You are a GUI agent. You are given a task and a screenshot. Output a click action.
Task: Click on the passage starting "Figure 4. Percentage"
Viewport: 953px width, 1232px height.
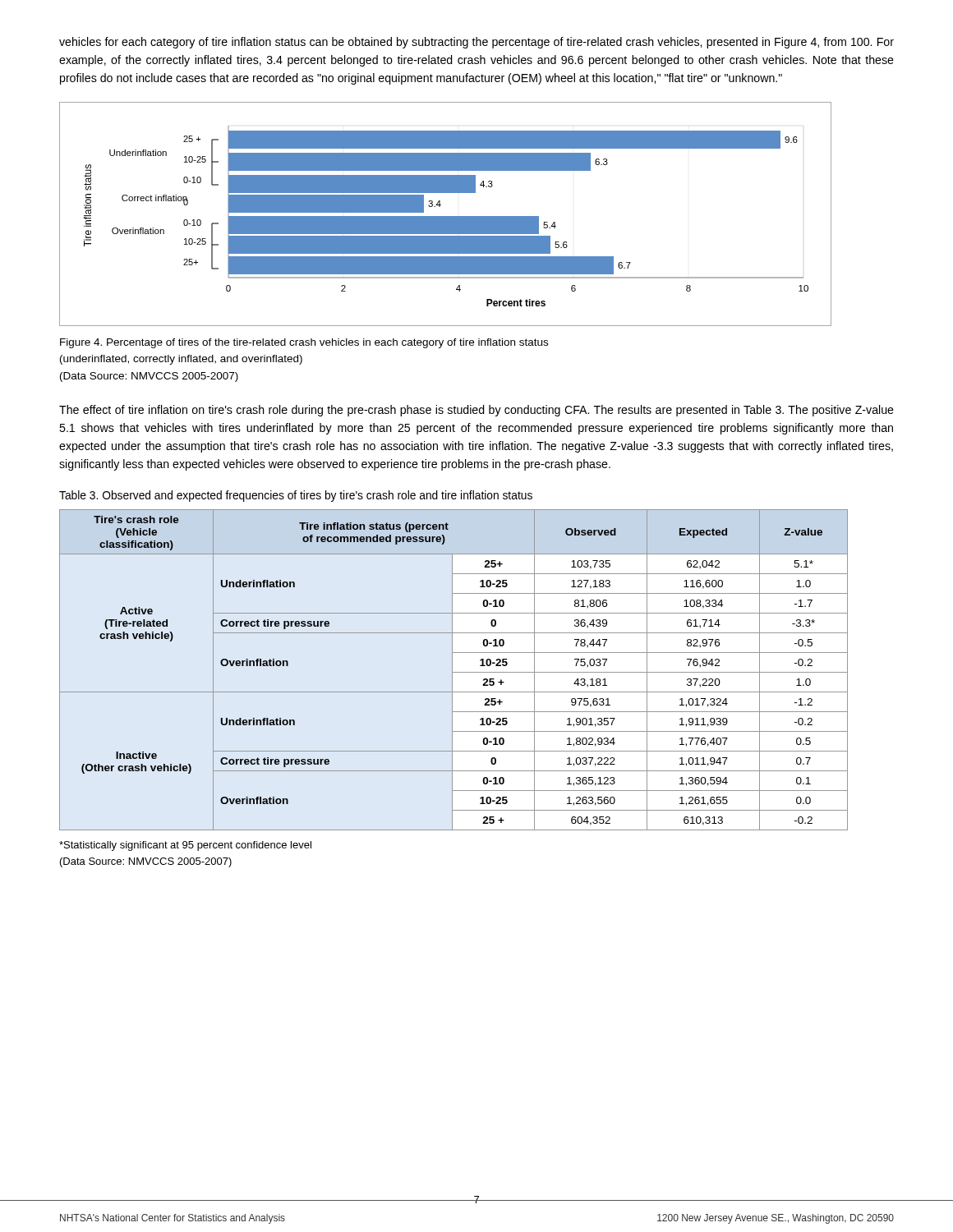304,359
